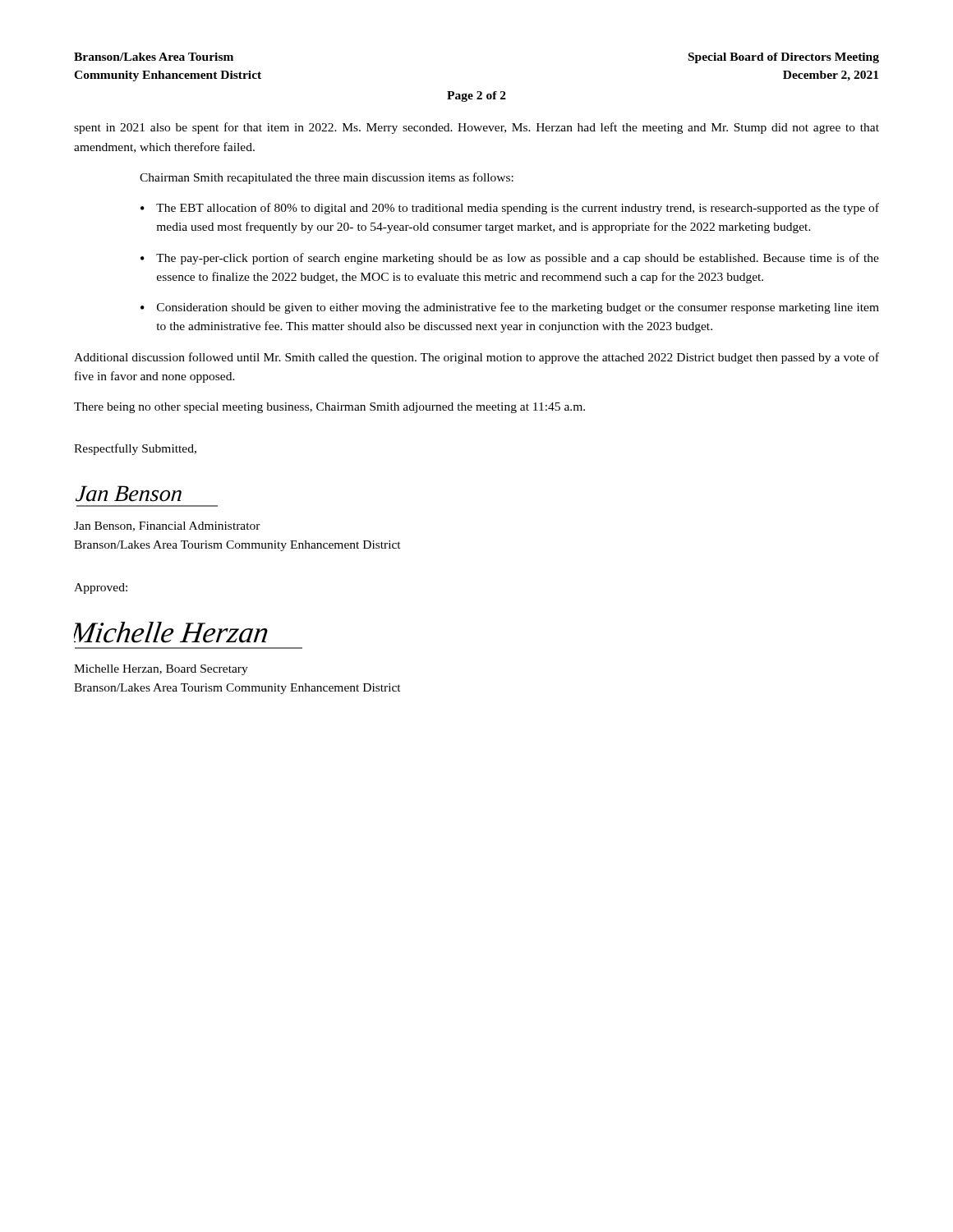Locate the block of text that opens with "Chairman Smith recapitulated"

[327, 177]
